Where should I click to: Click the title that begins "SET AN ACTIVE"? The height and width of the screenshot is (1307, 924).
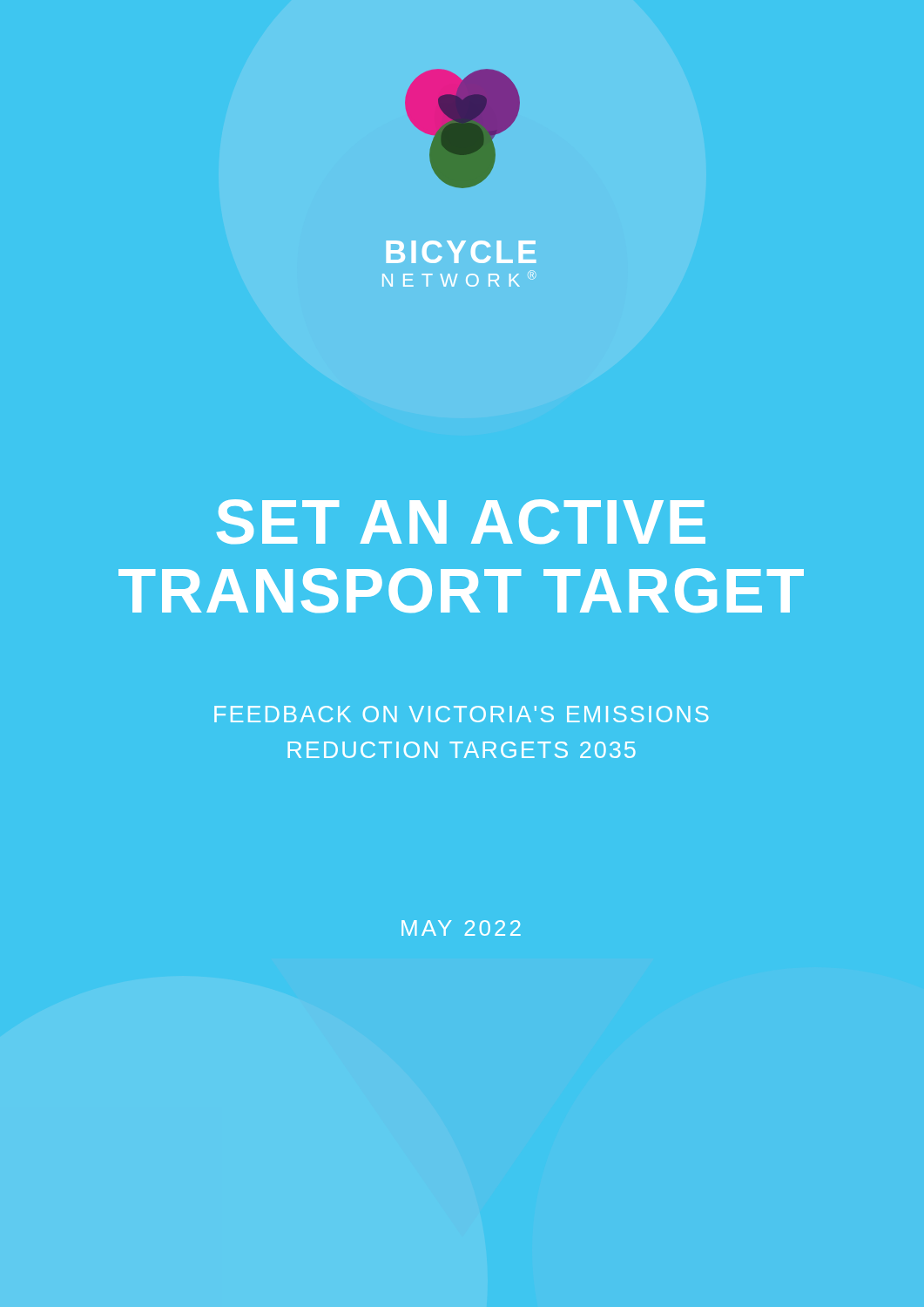pyautogui.click(x=462, y=557)
